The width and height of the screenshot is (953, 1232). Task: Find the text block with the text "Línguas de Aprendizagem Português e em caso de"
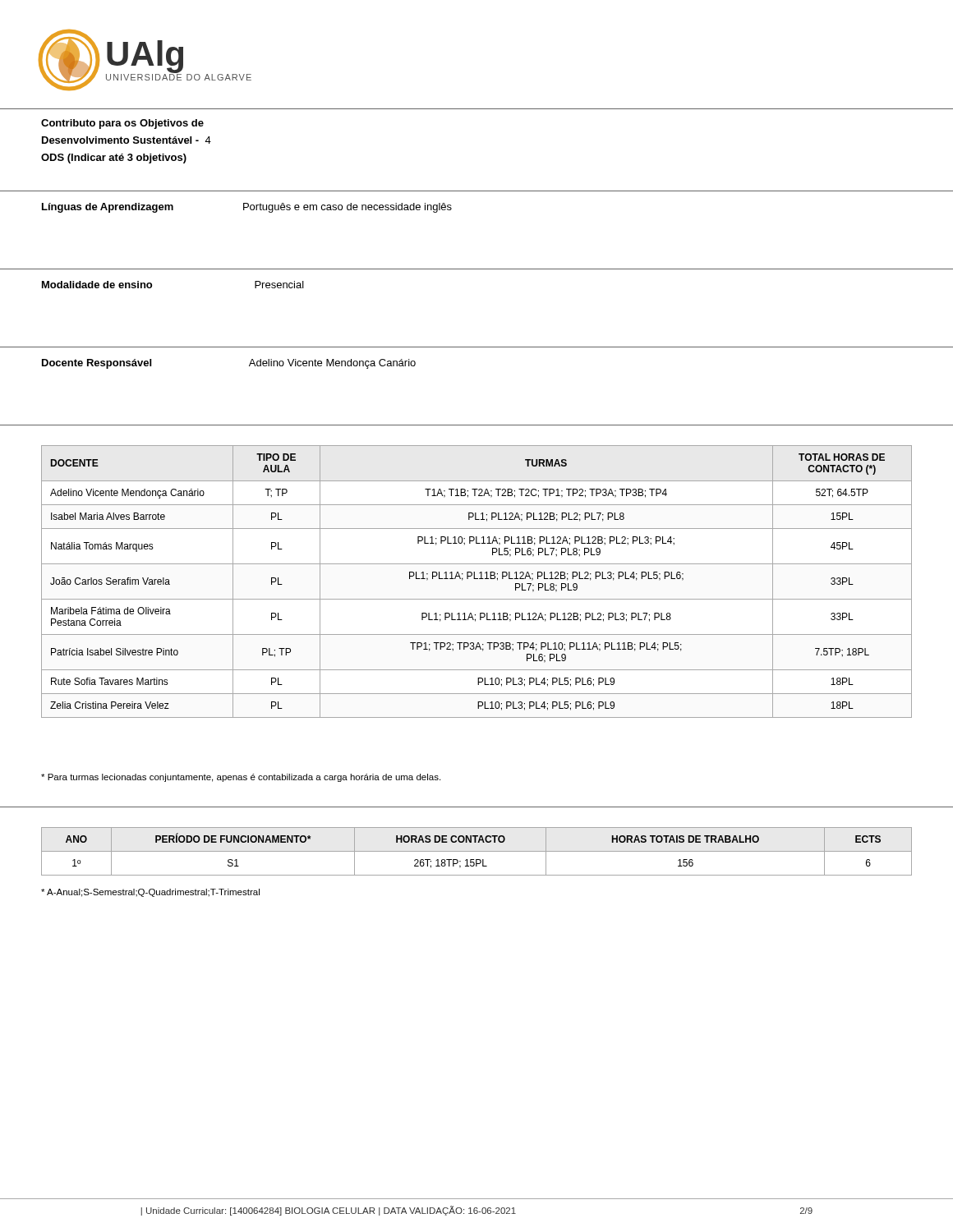246,207
